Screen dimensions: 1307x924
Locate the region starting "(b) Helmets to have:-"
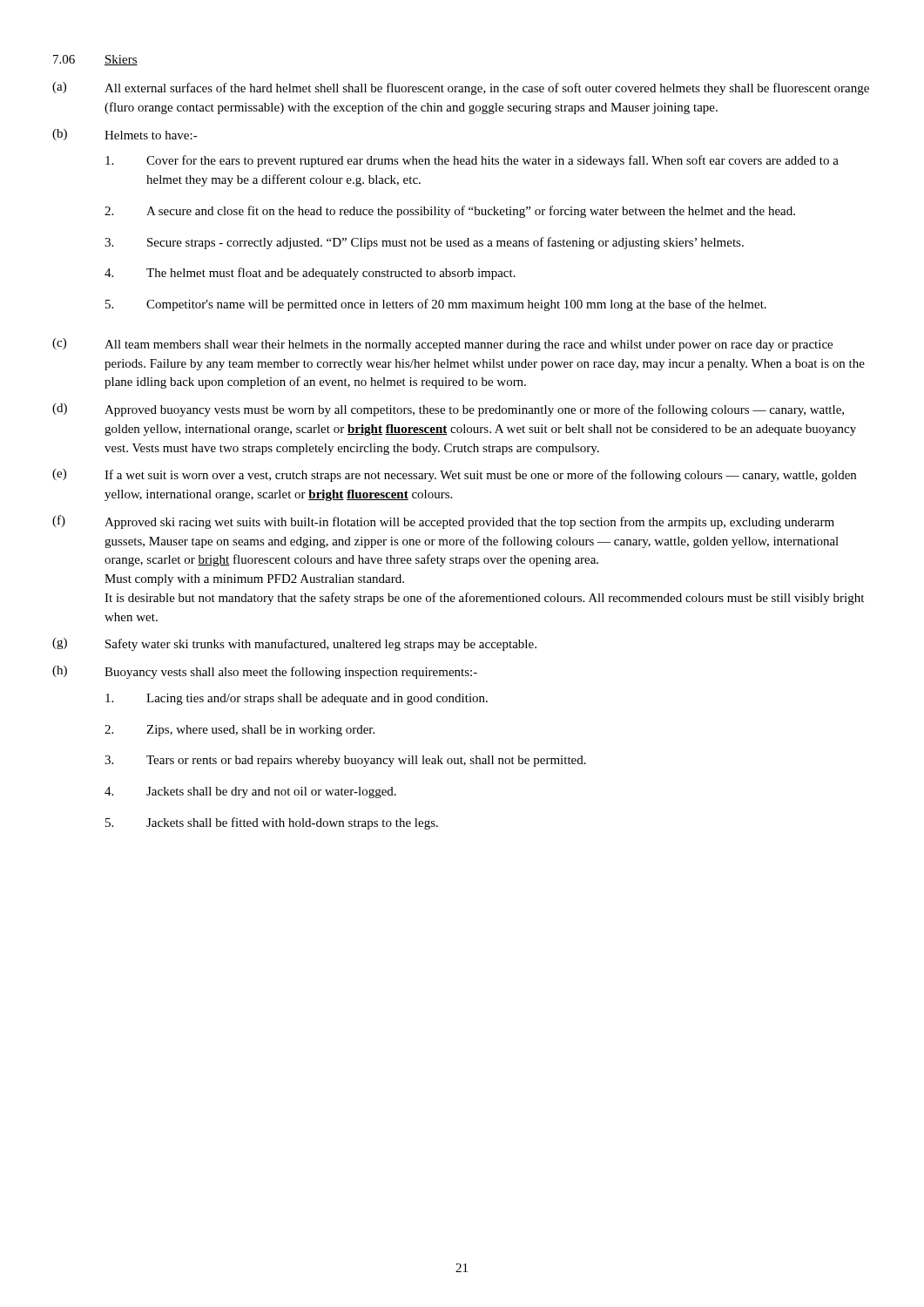(462, 226)
